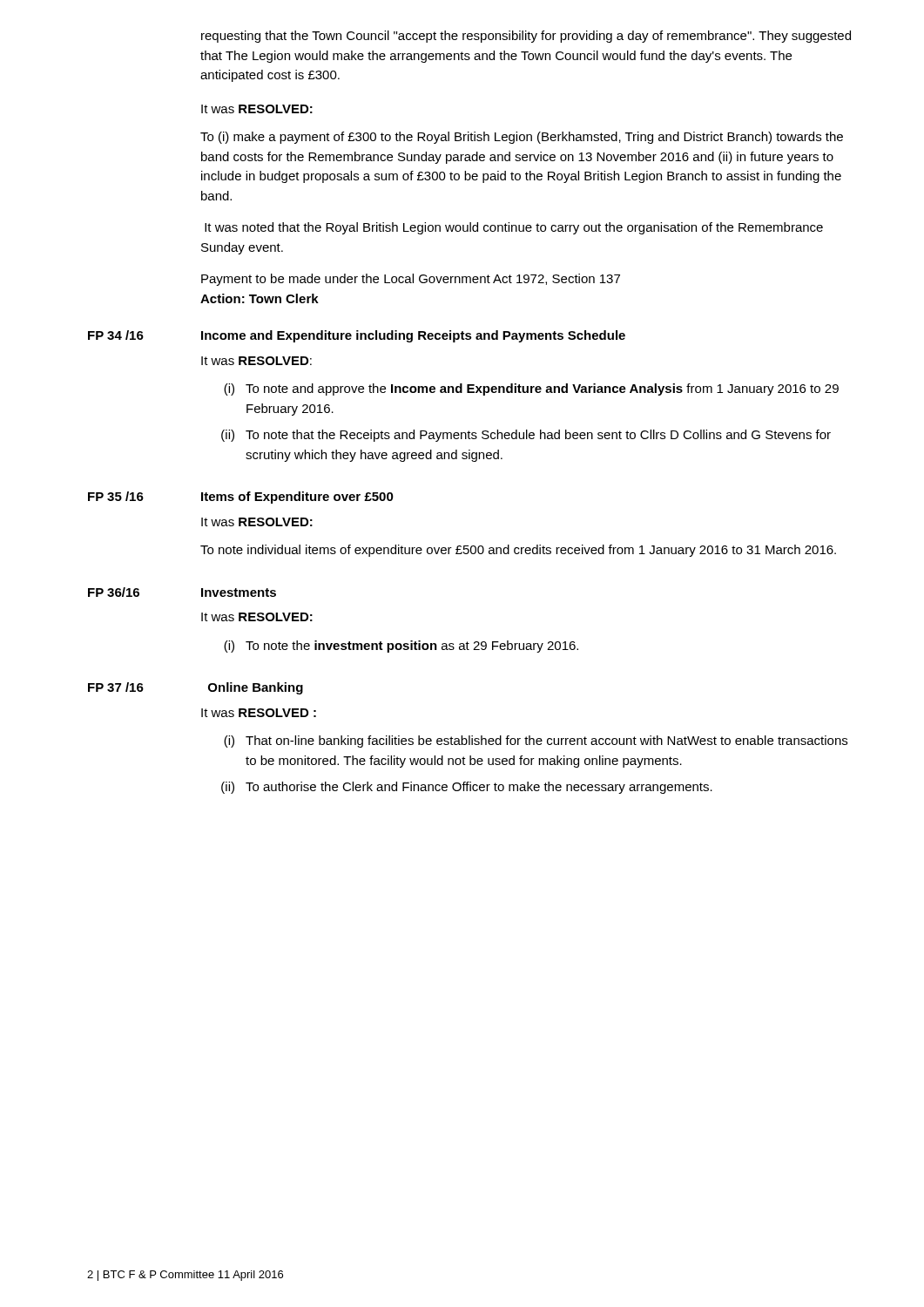The width and height of the screenshot is (924, 1307).
Task: Locate the section header that says "Income and Expenditure"
Action: pos(413,335)
